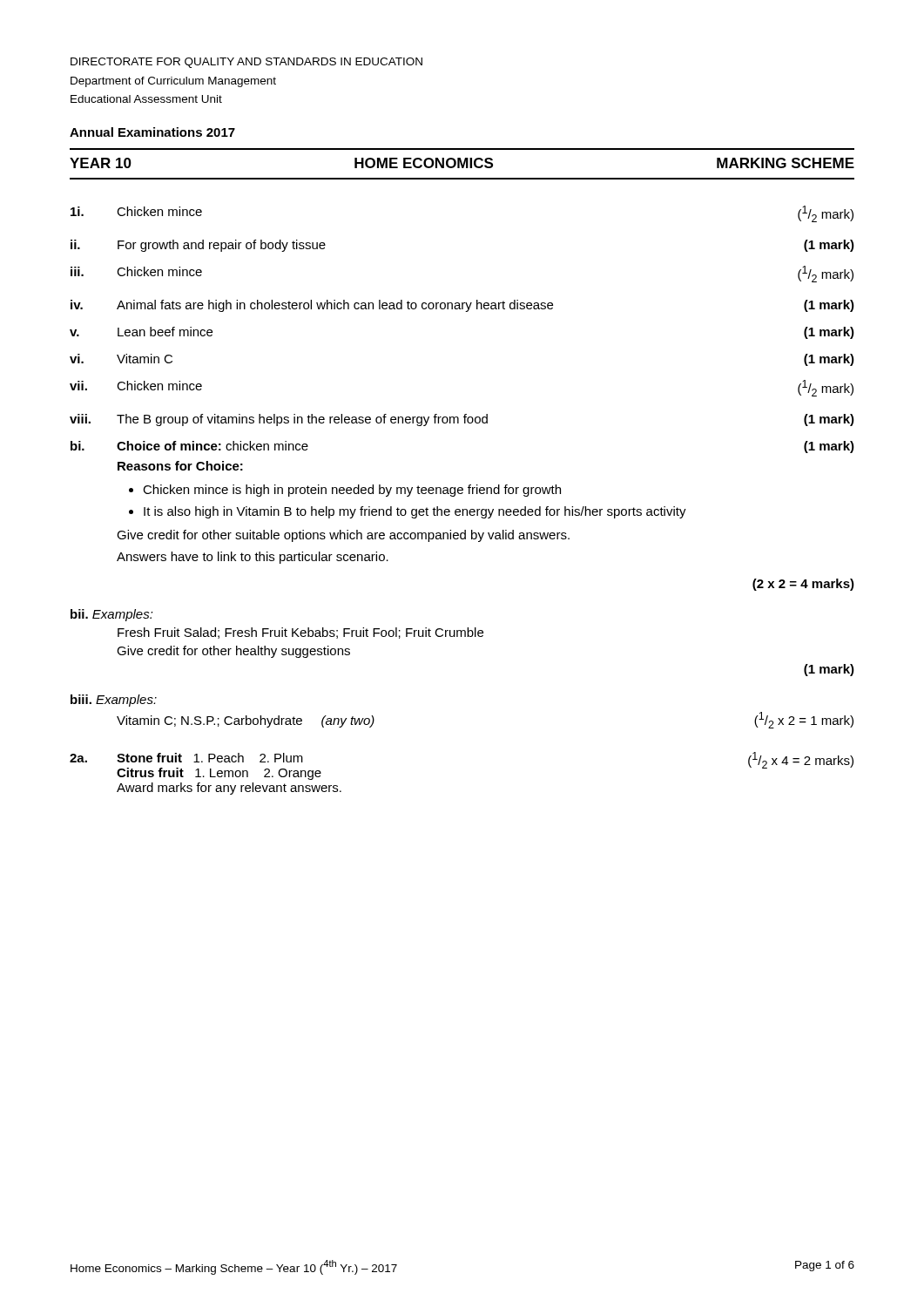The height and width of the screenshot is (1307, 924).
Task: Click on the element starting "vii. Chicken mince (1/2 mark)"
Action: tap(158, 388)
